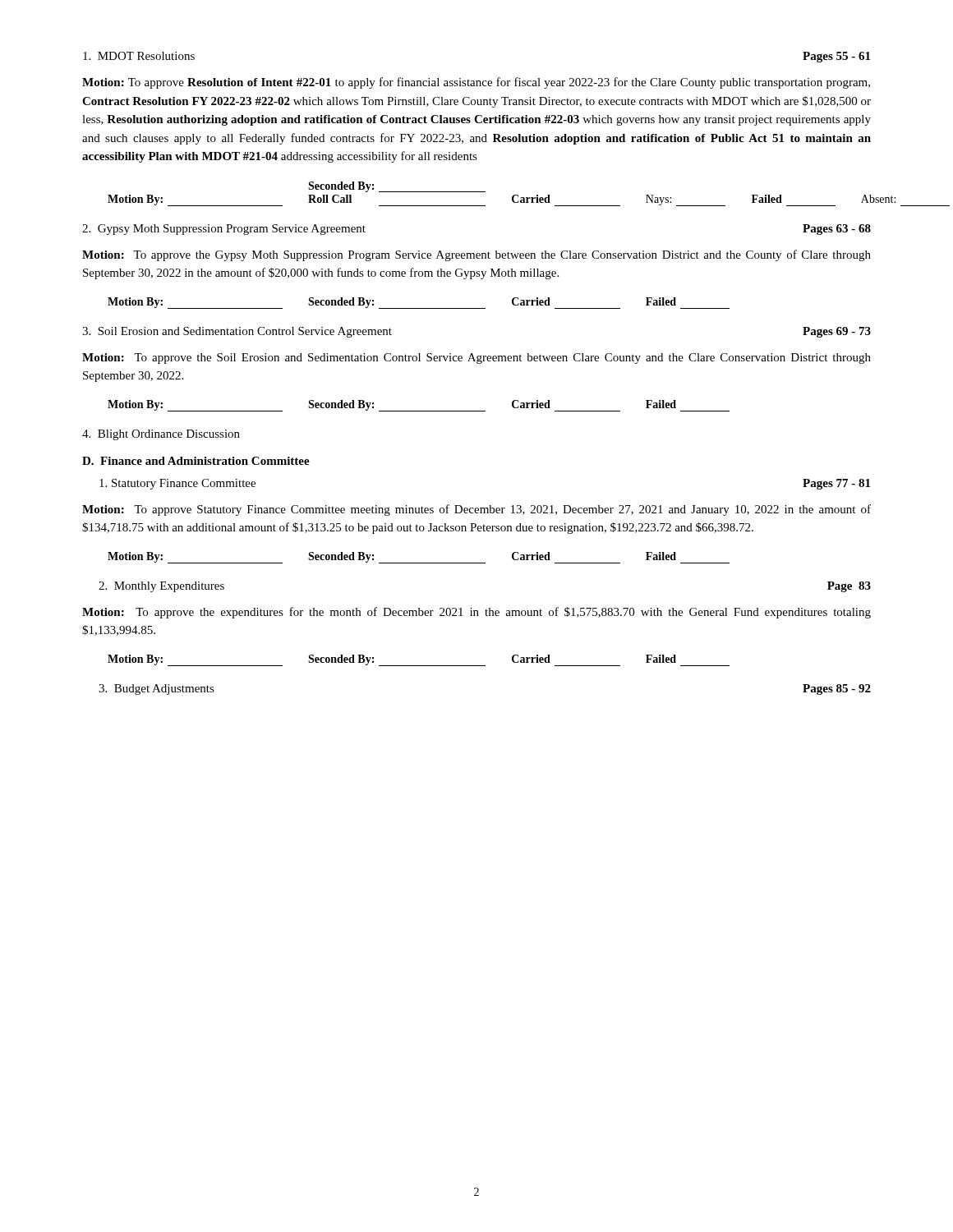Viewport: 953px width, 1232px height.
Task: Find the list item that says "3. Budget Adjustments"
Action: (x=161, y=690)
